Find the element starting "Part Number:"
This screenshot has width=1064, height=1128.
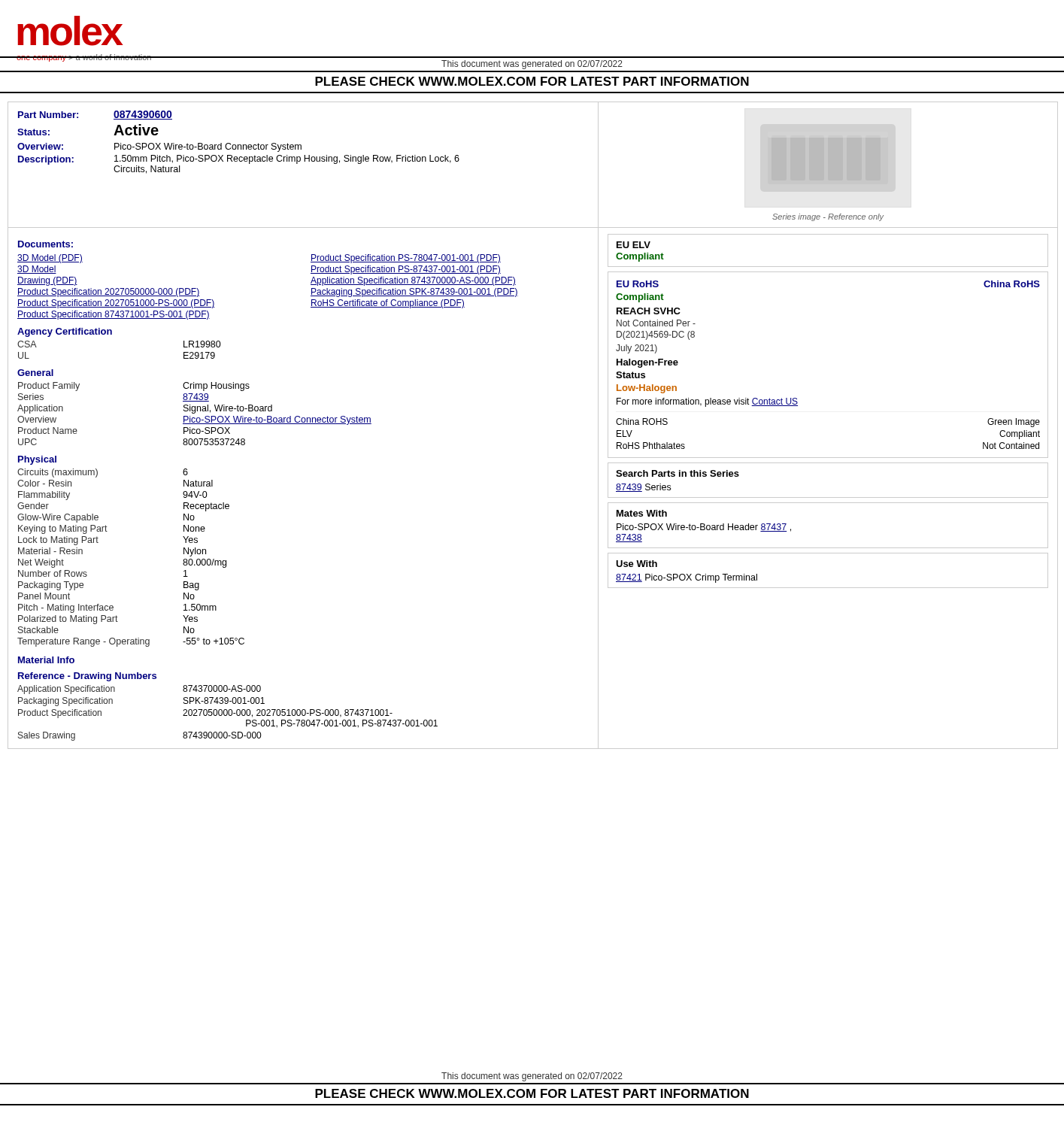[x=48, y=115]
